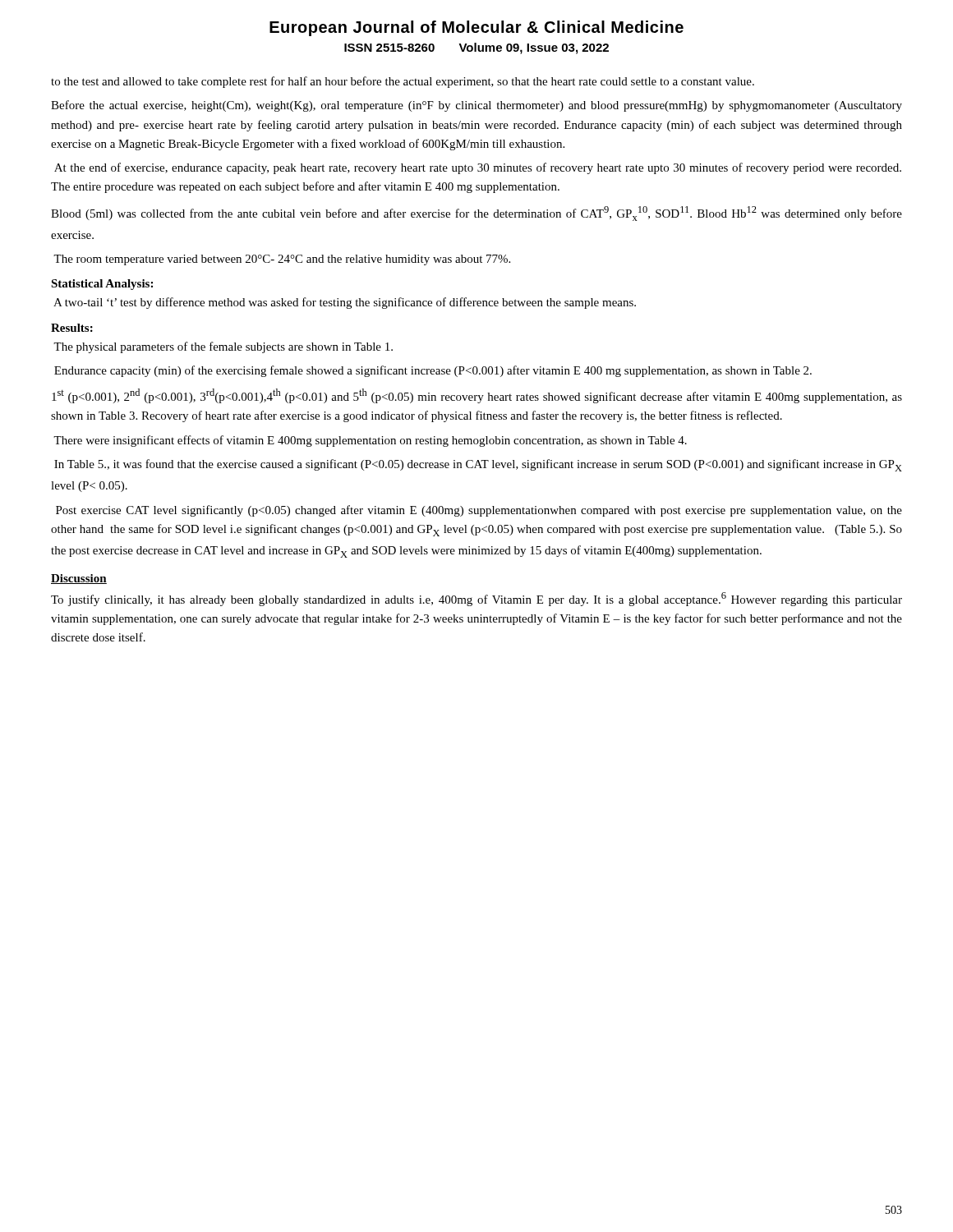Image resolution: width=953 pixels, height=1232 pixels.
Task: Point to the block beginning "In Table 5., it was found"
Action: (x=476, y=475)
